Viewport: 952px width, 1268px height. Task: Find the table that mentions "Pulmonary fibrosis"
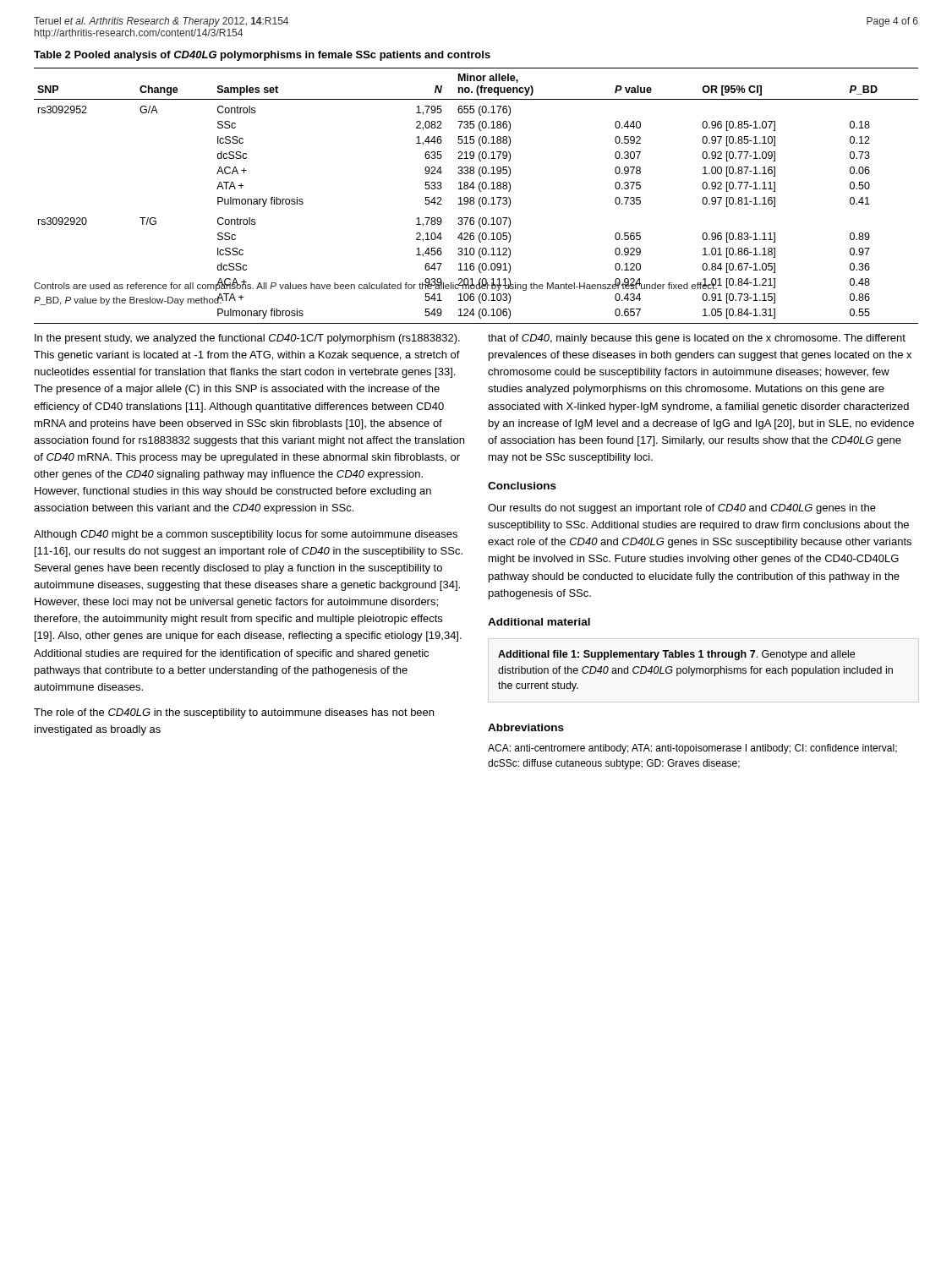pyautogui.click(x=476, y=196)
